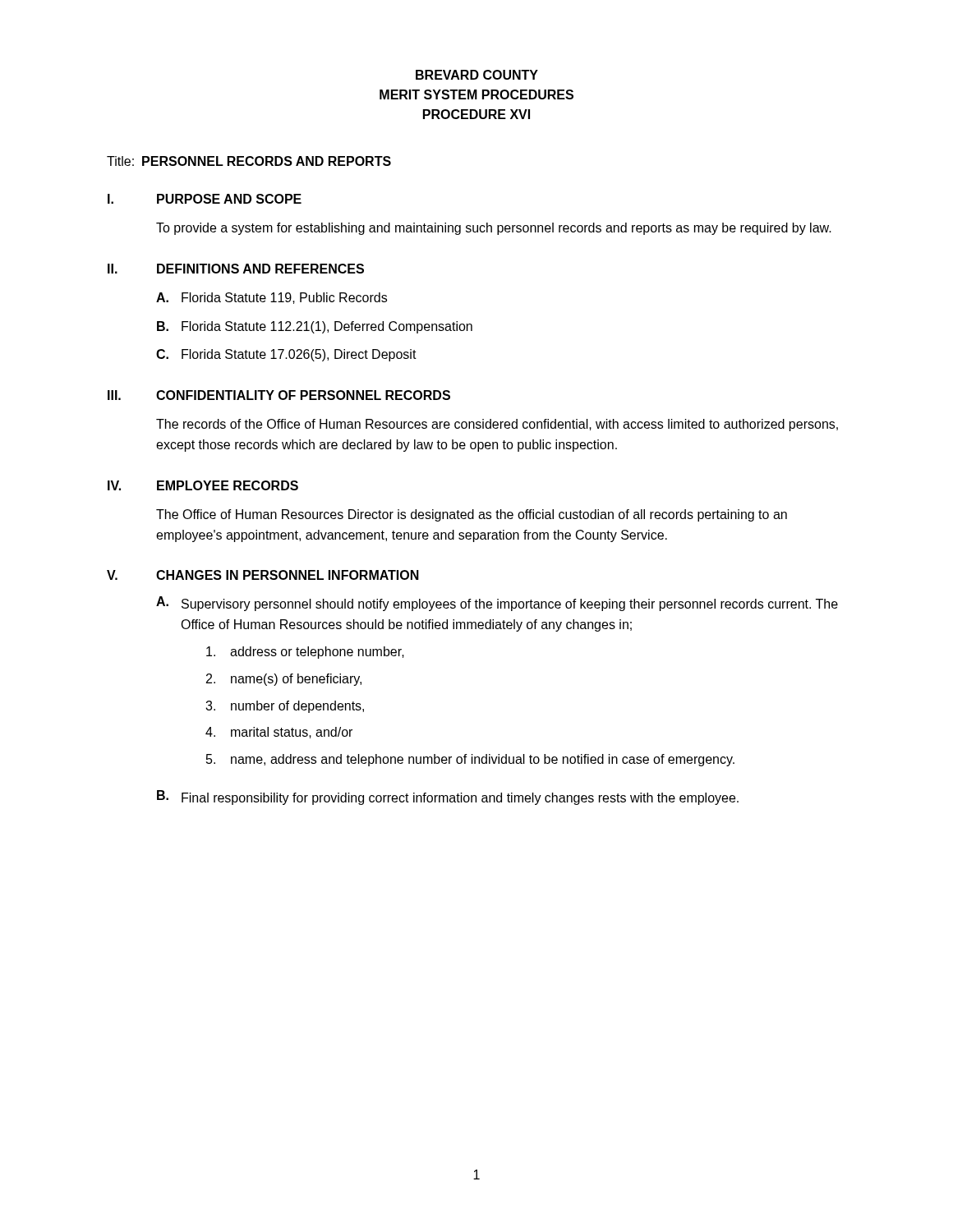Locate the block starting "B. Final responsibility"
This screenshot has height=1232, width=953.
448,799
